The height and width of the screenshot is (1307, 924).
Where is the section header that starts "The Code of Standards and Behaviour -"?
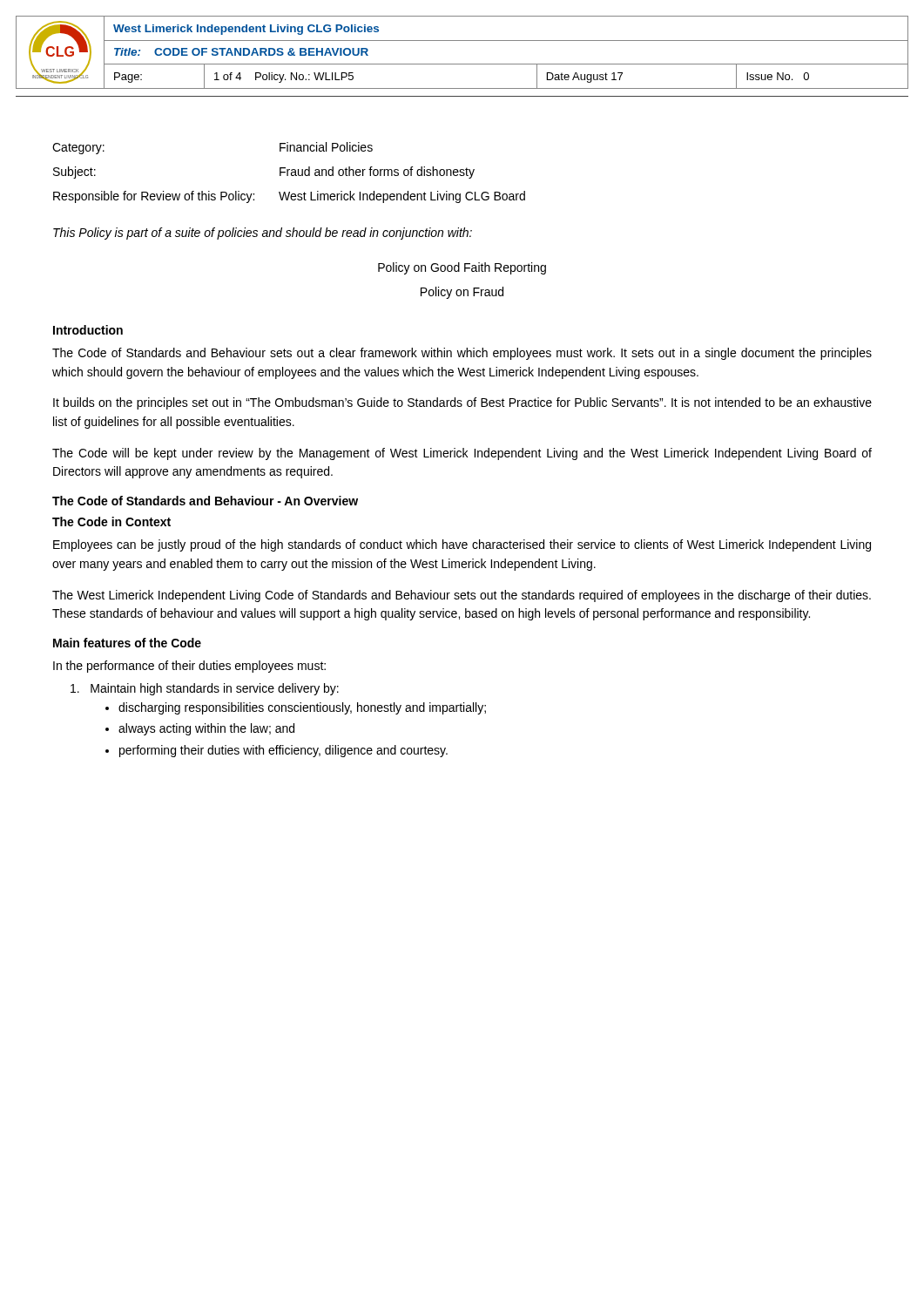point(205,501)
